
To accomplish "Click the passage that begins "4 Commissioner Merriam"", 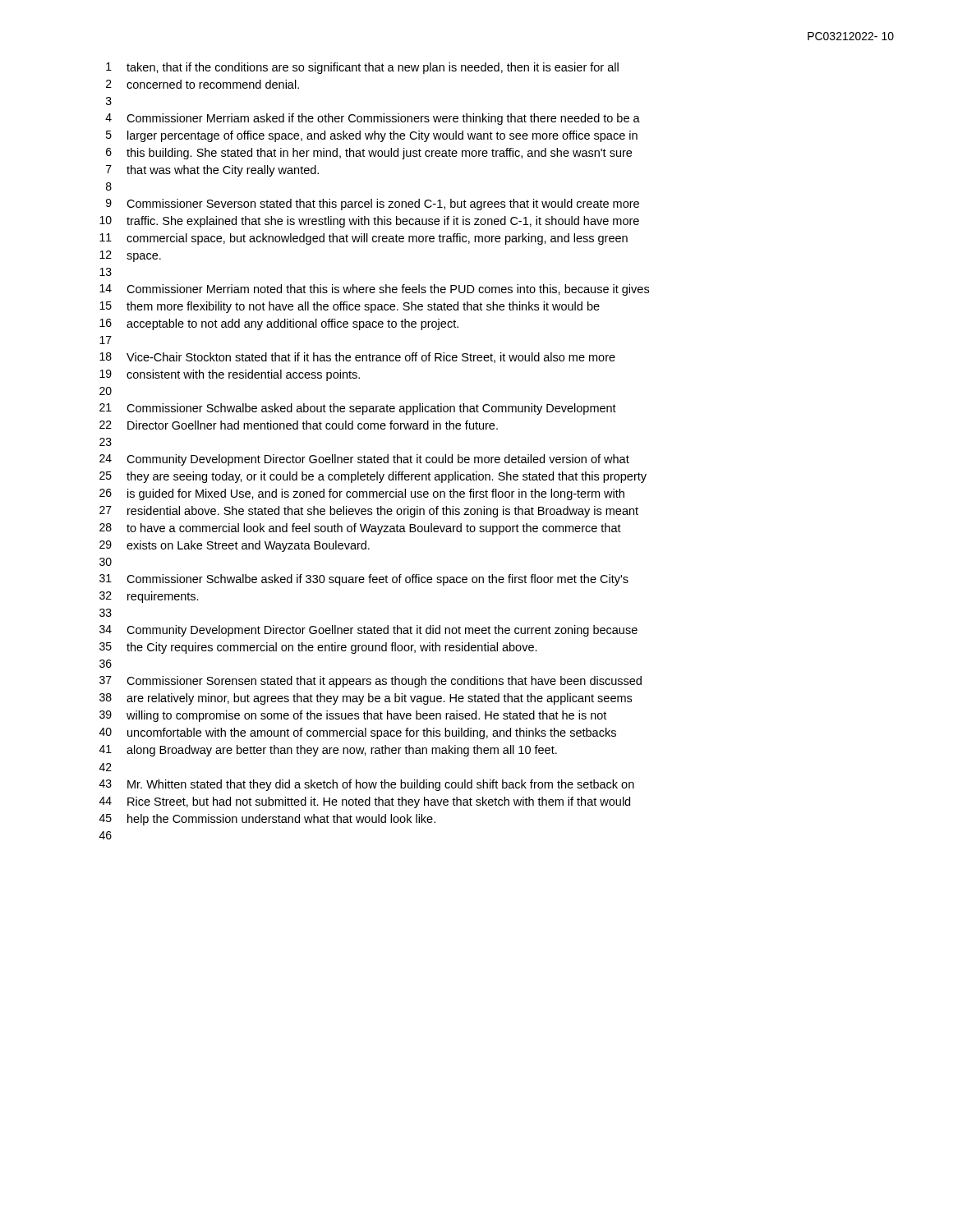I will coord(488,145).
